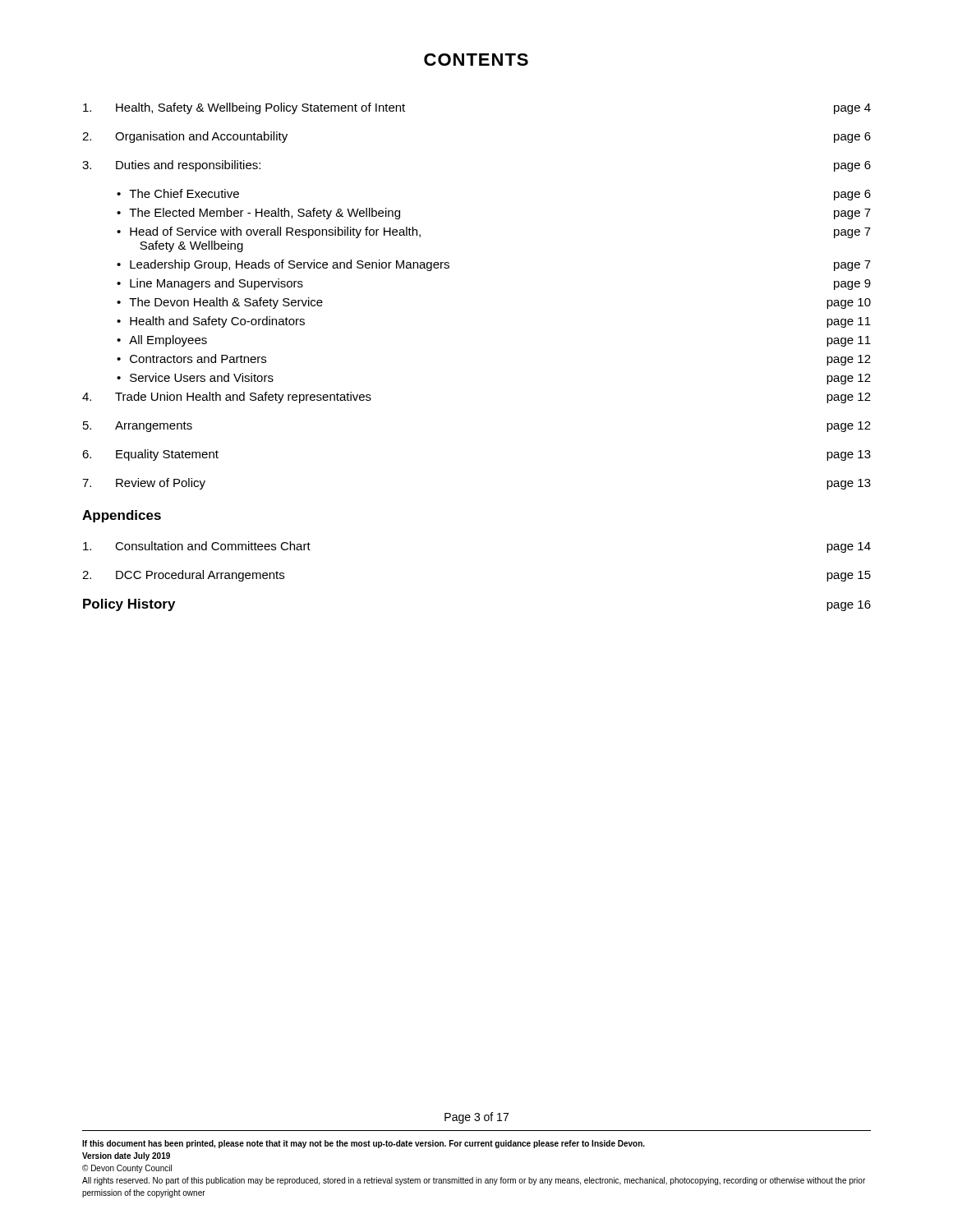Point to the block beginning "• The Elected"
Image resolution: width=953 pixels, height=1232 pixels.
point(259,213)
